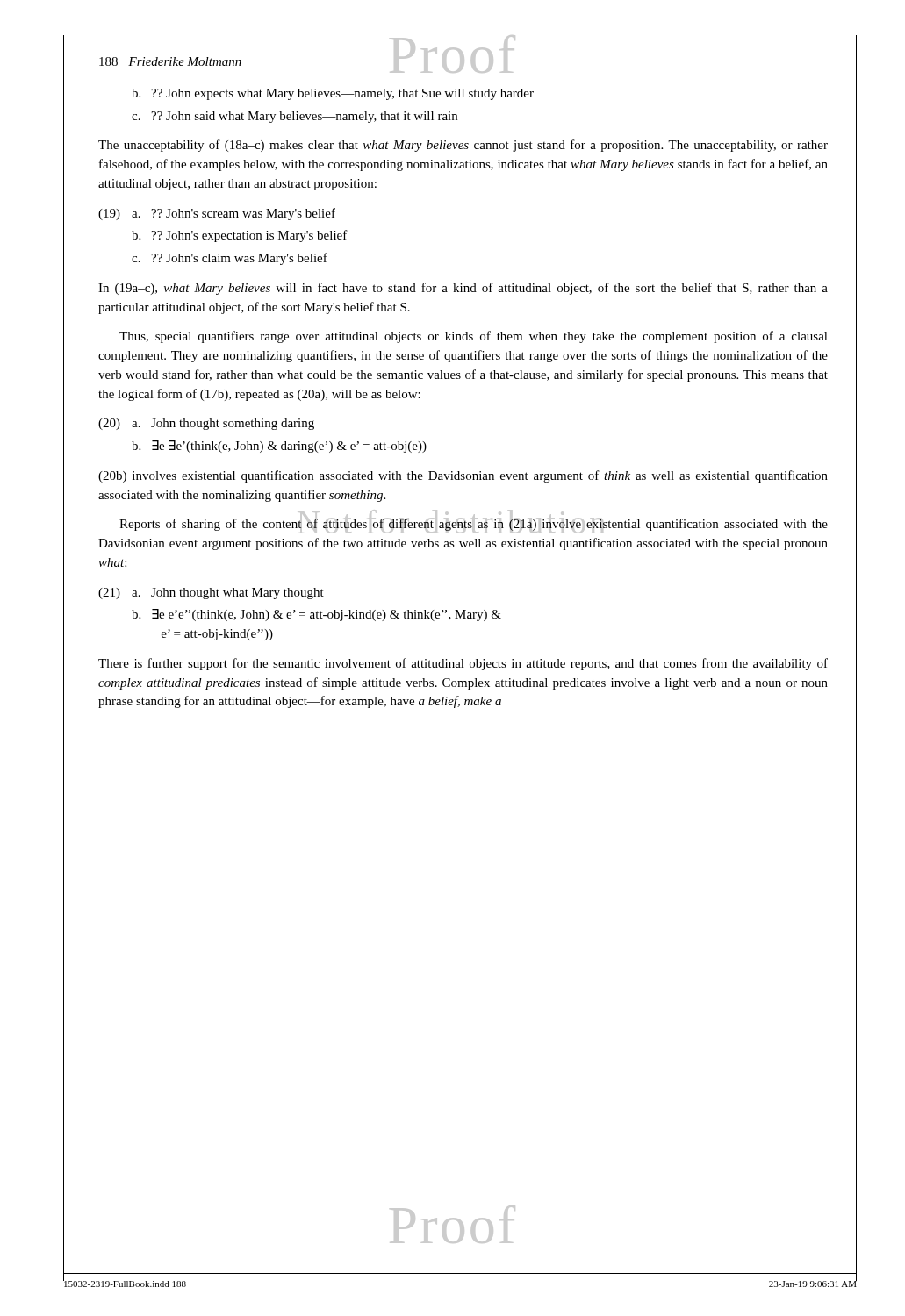Point to the block beginning "Reports of sharing of the content"

coord(463,543)
